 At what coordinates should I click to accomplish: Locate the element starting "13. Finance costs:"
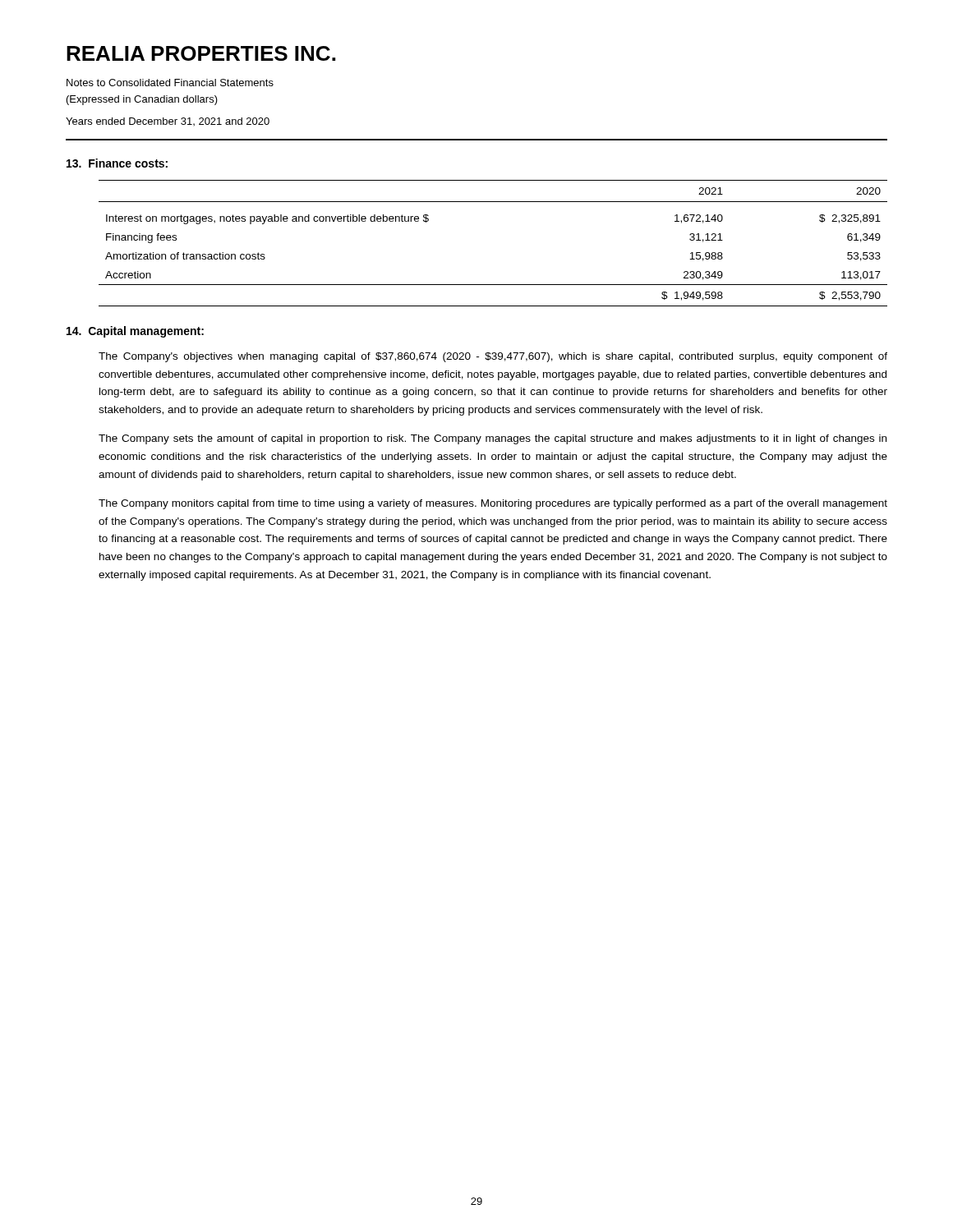[x=117, y=163]
